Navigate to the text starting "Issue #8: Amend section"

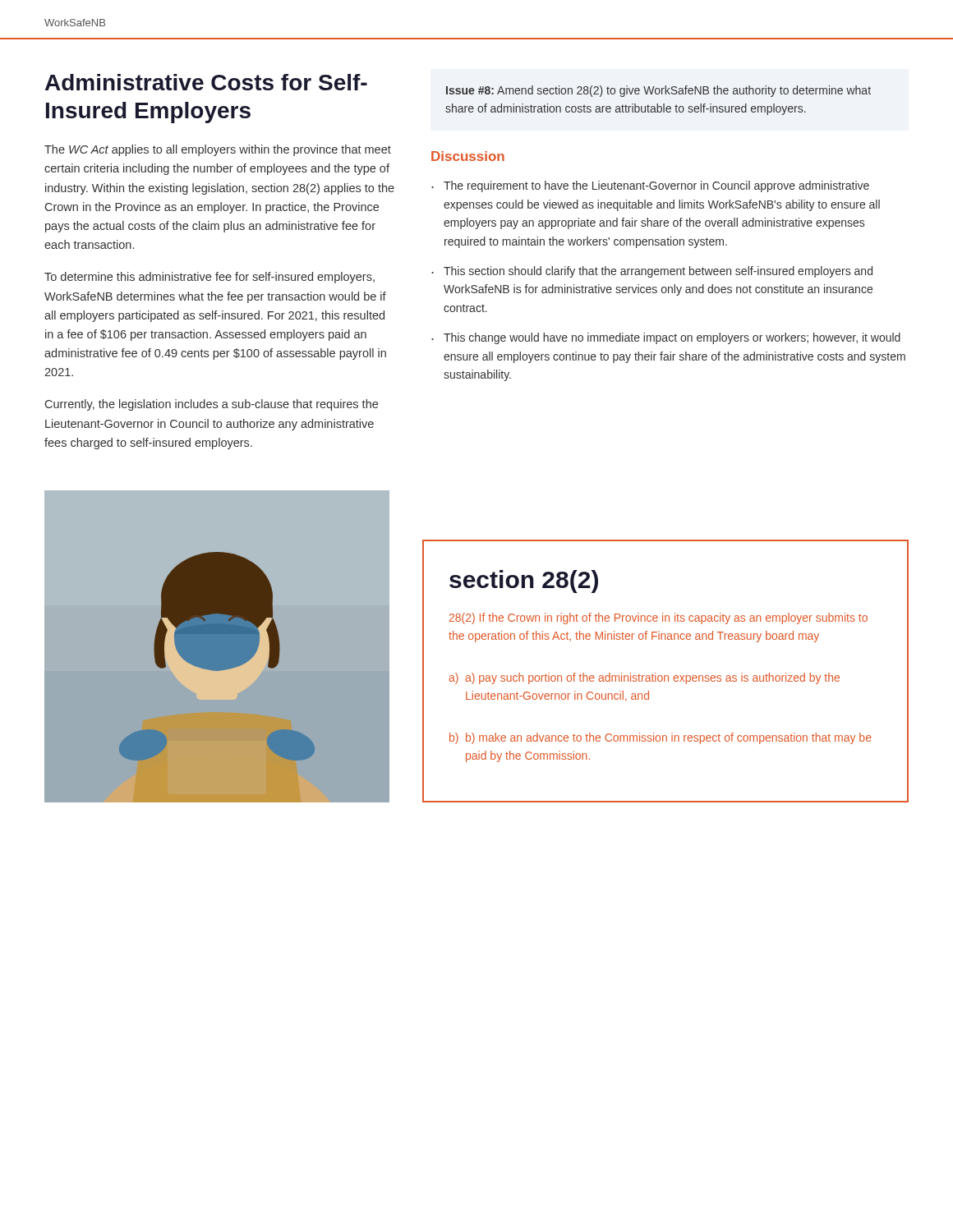670,100
